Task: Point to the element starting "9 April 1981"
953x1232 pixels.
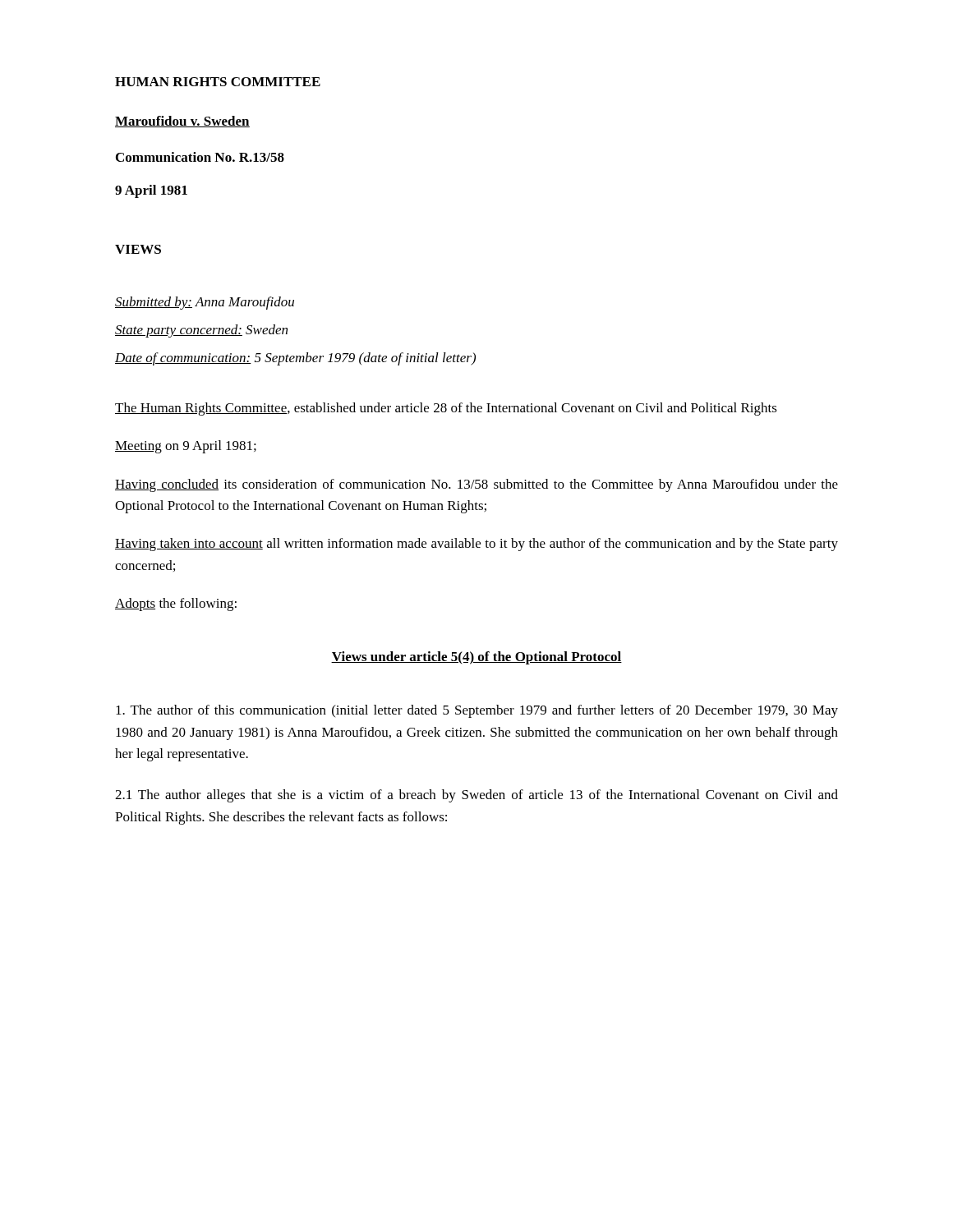Action: [151, 190]
